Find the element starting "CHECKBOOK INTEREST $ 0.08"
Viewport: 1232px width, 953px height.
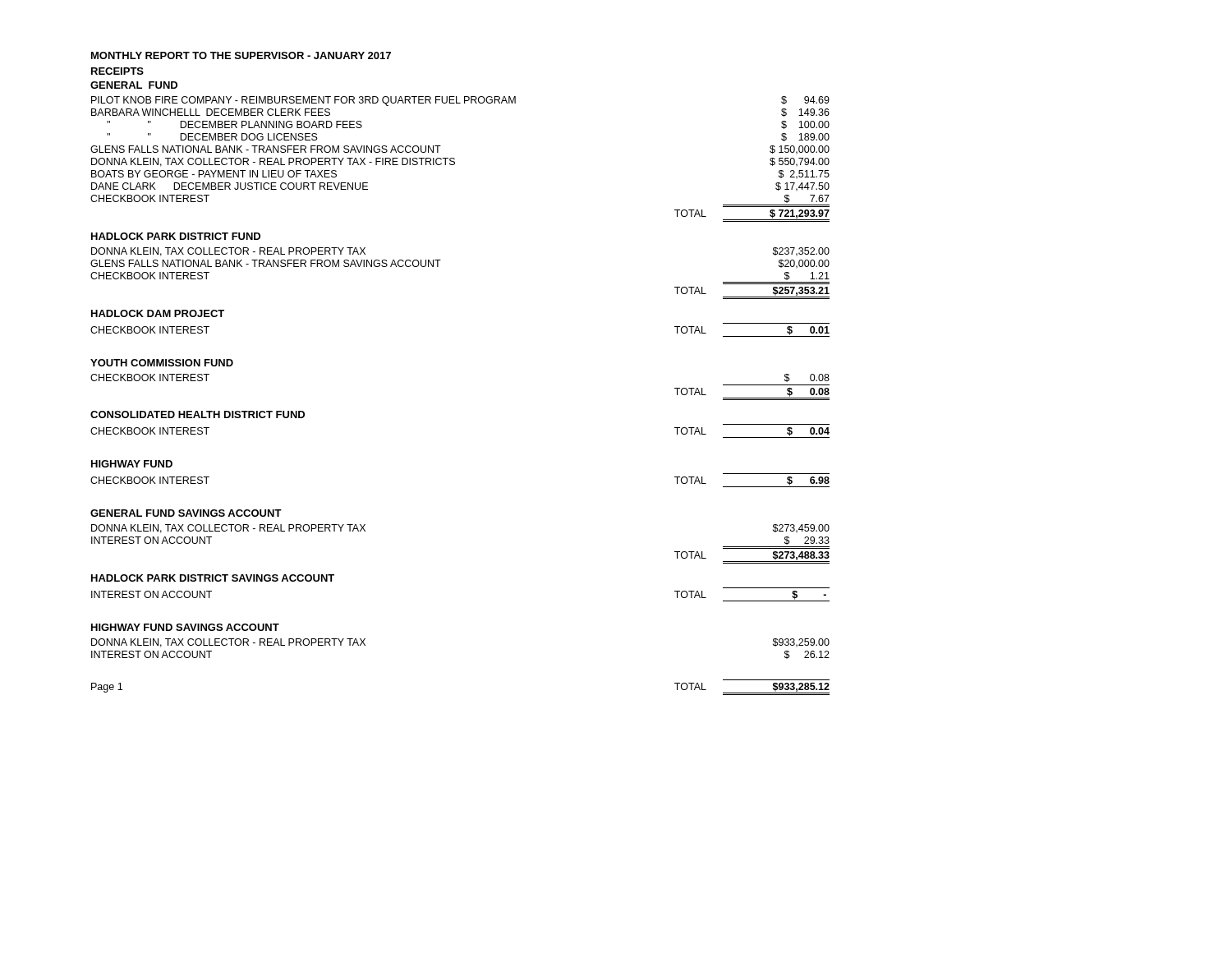[x=152, y=378]
